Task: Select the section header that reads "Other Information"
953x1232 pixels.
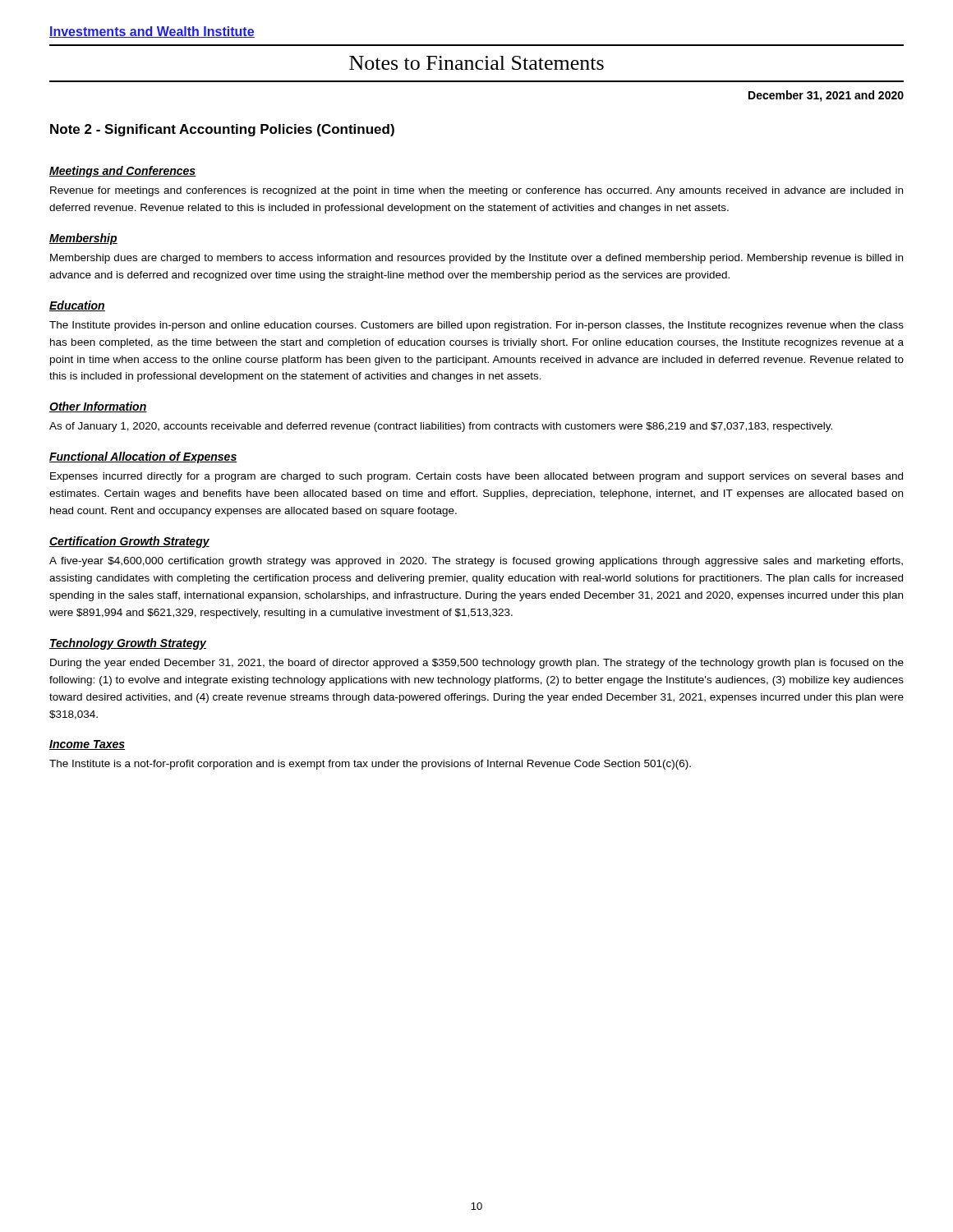Action: tap(98, 407)
